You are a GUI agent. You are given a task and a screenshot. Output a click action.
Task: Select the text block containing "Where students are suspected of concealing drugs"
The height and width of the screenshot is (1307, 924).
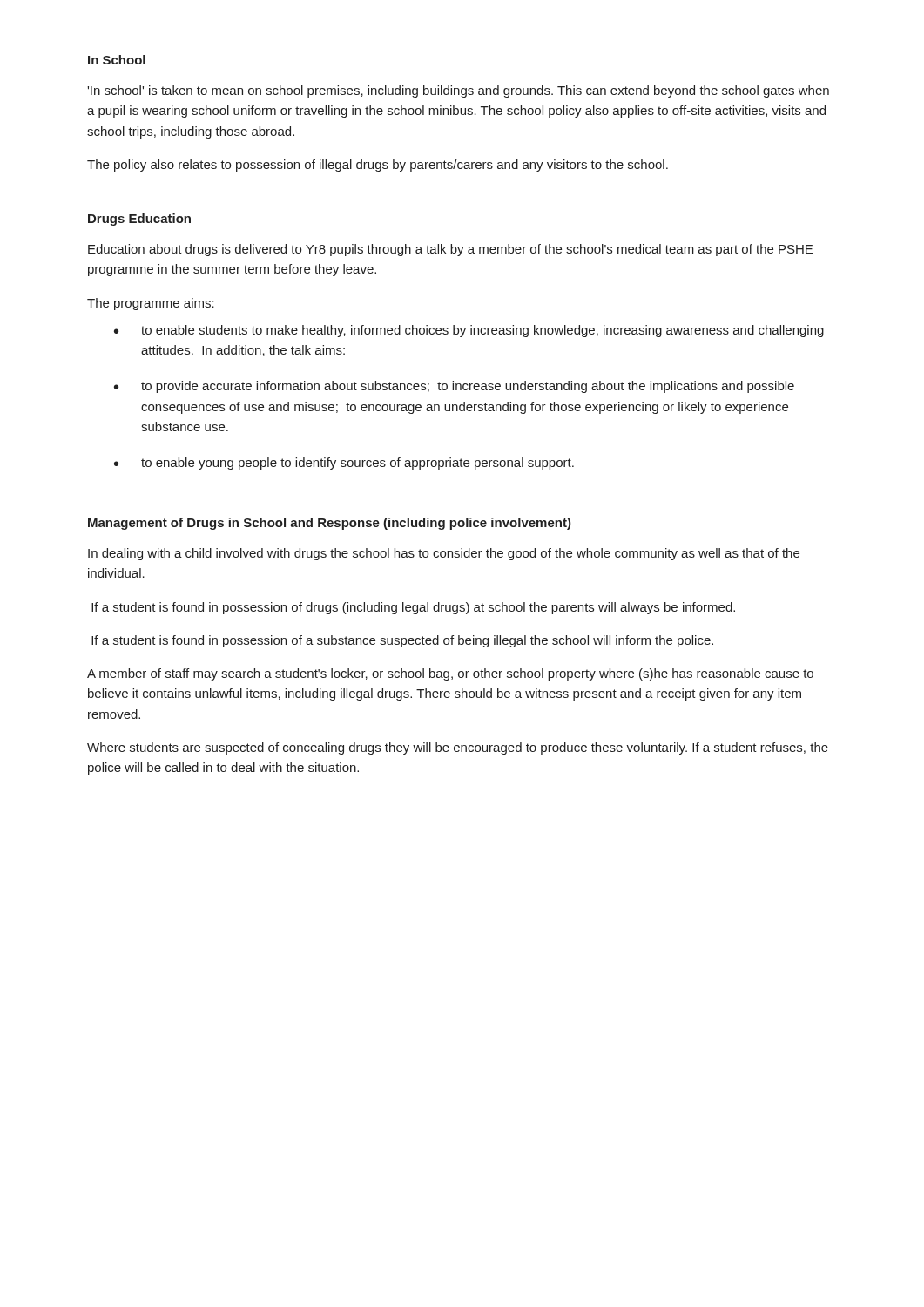[x=462, y=757]
